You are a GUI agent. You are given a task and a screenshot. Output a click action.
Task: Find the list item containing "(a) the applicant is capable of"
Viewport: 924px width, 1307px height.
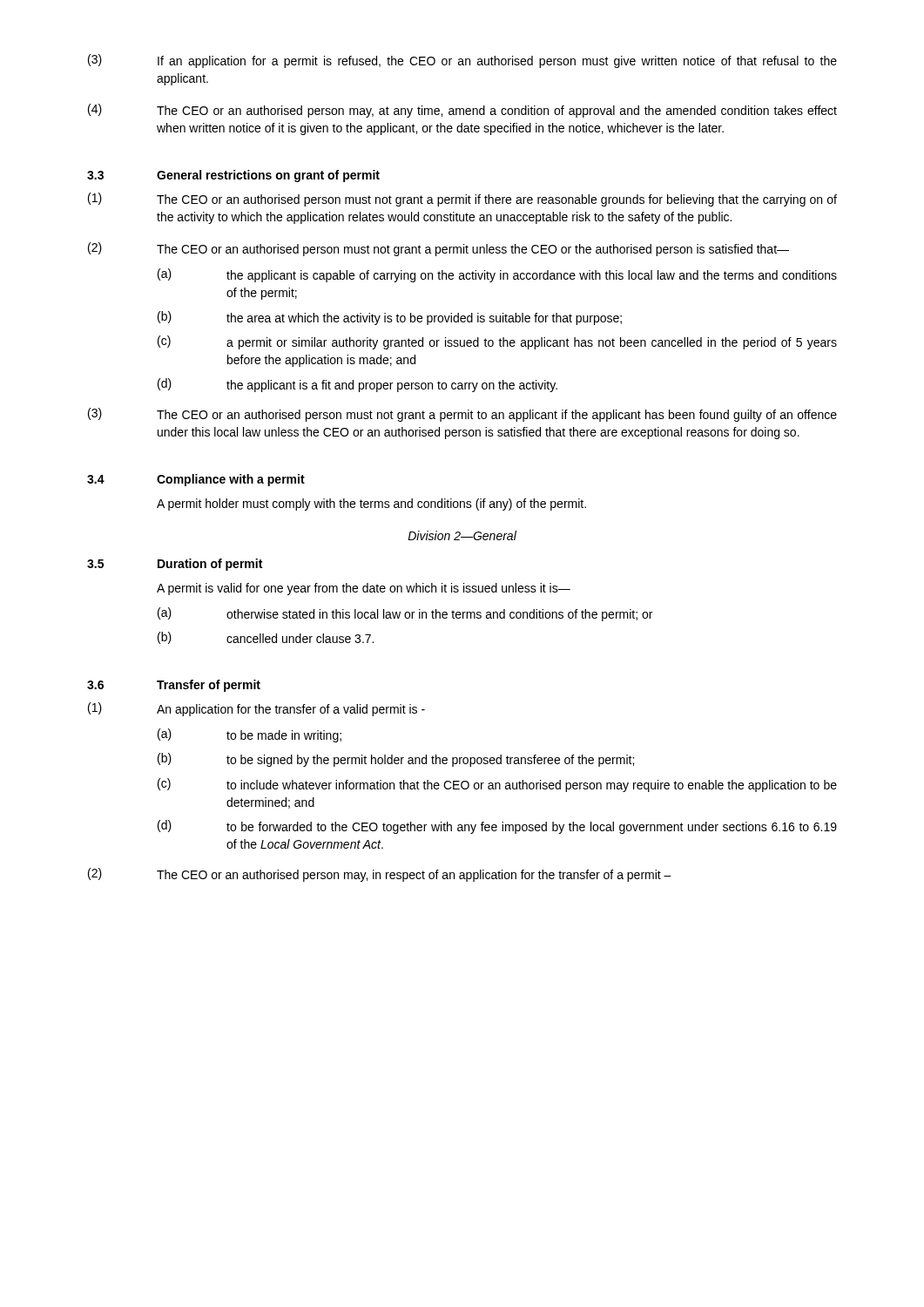point(497,284)
